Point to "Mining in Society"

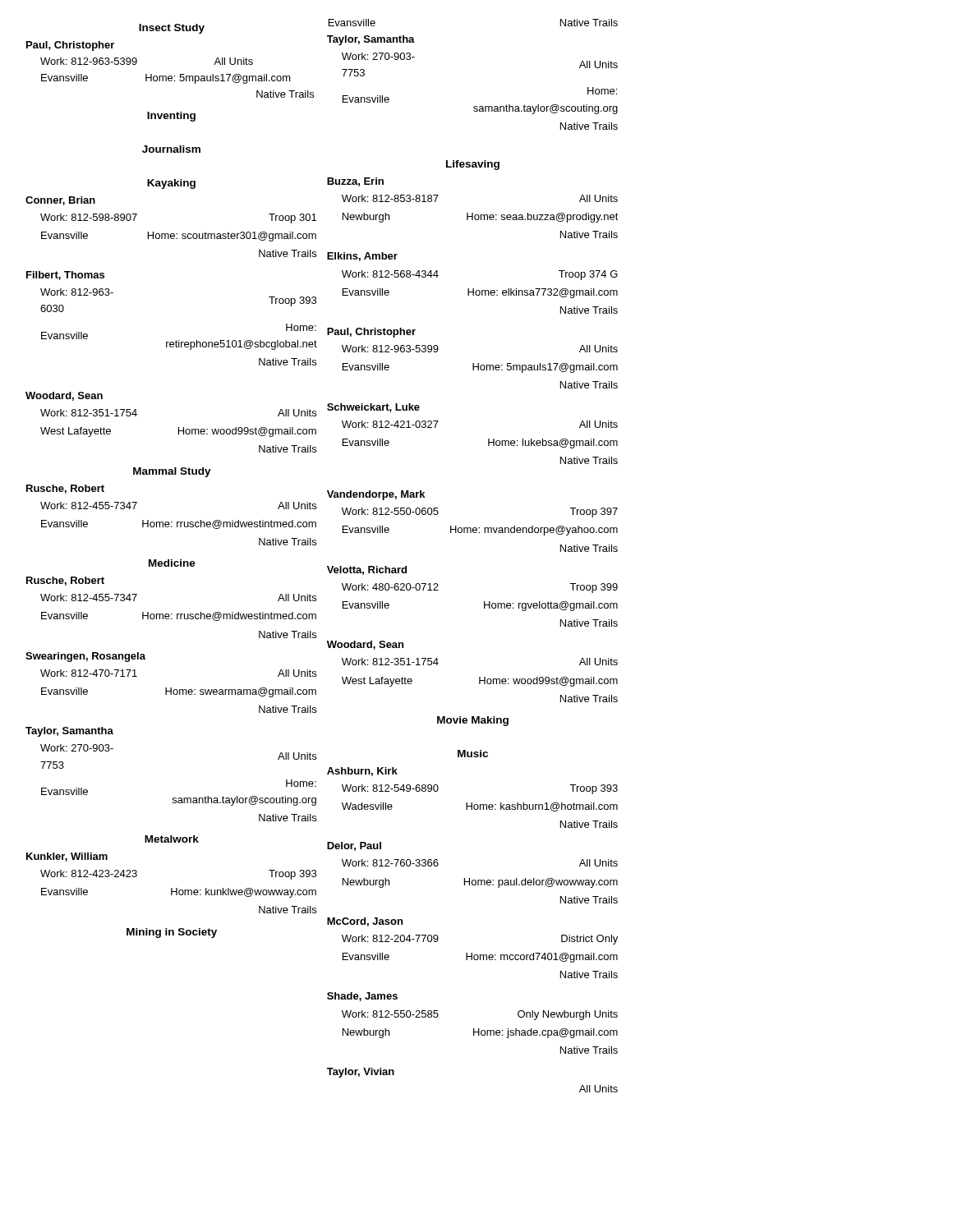pos(172,932)
